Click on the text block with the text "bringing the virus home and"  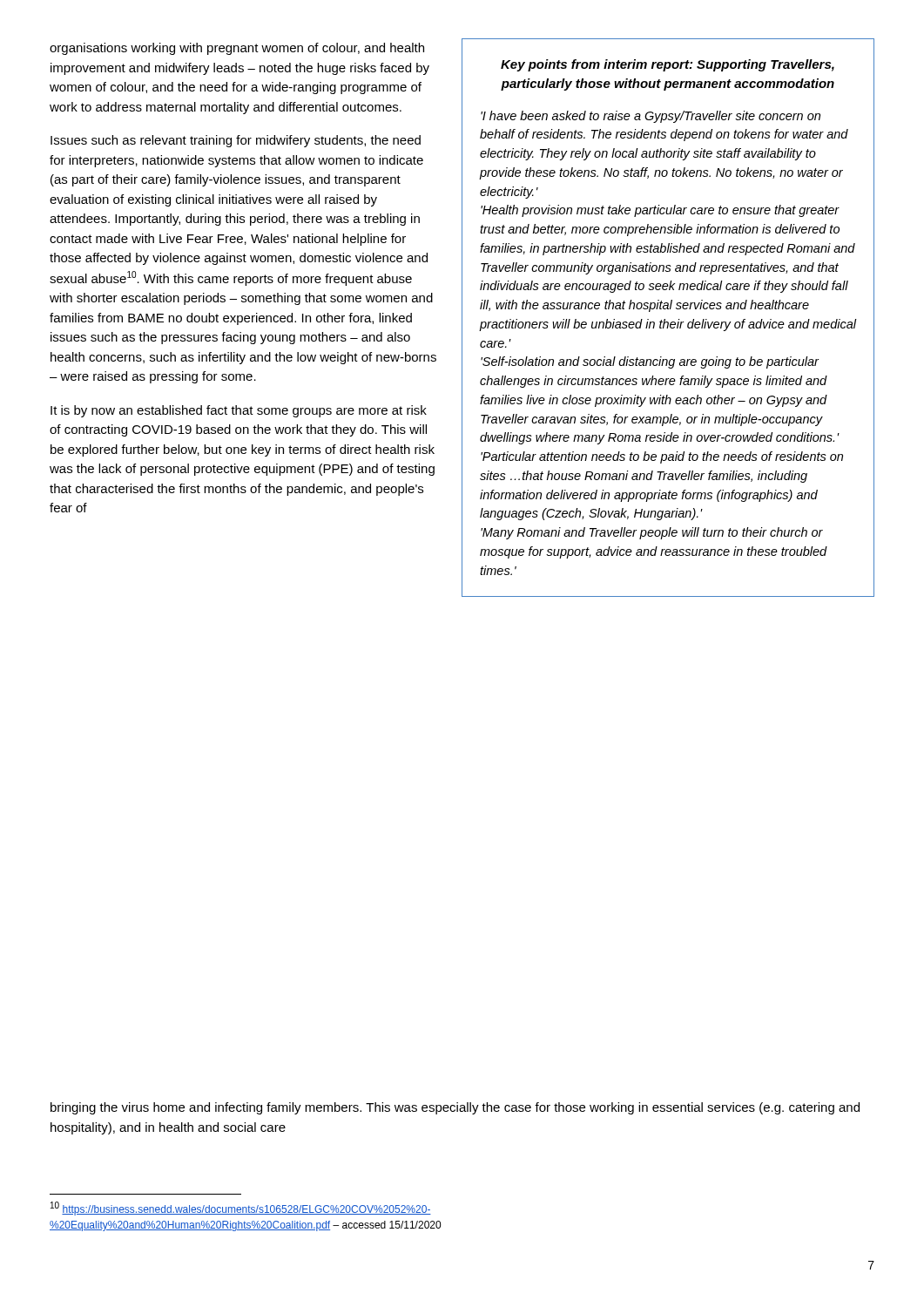coord(462,1117)
